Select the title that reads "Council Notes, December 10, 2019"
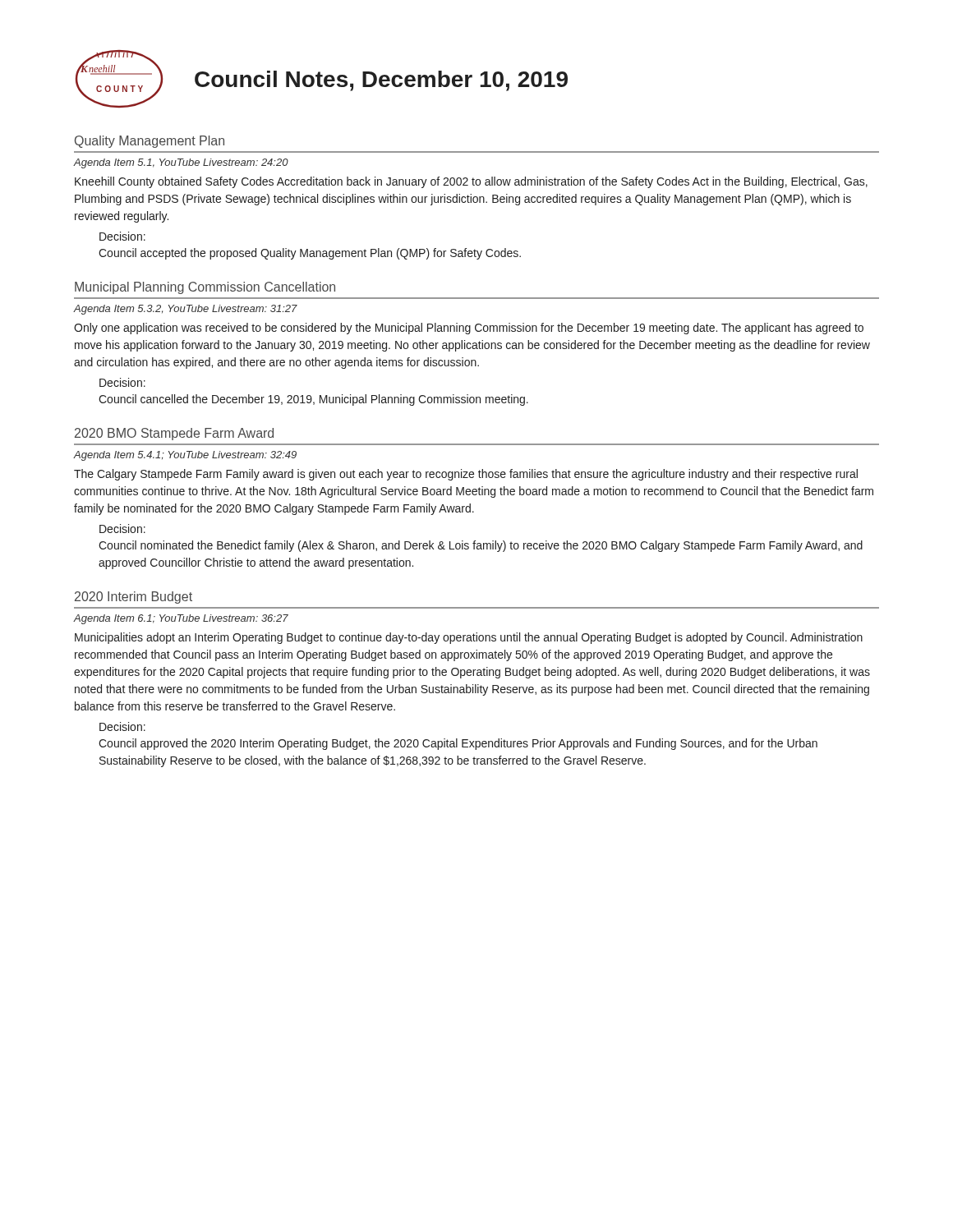The width and height of the screenshot is (953, 1232). [381, 80]
